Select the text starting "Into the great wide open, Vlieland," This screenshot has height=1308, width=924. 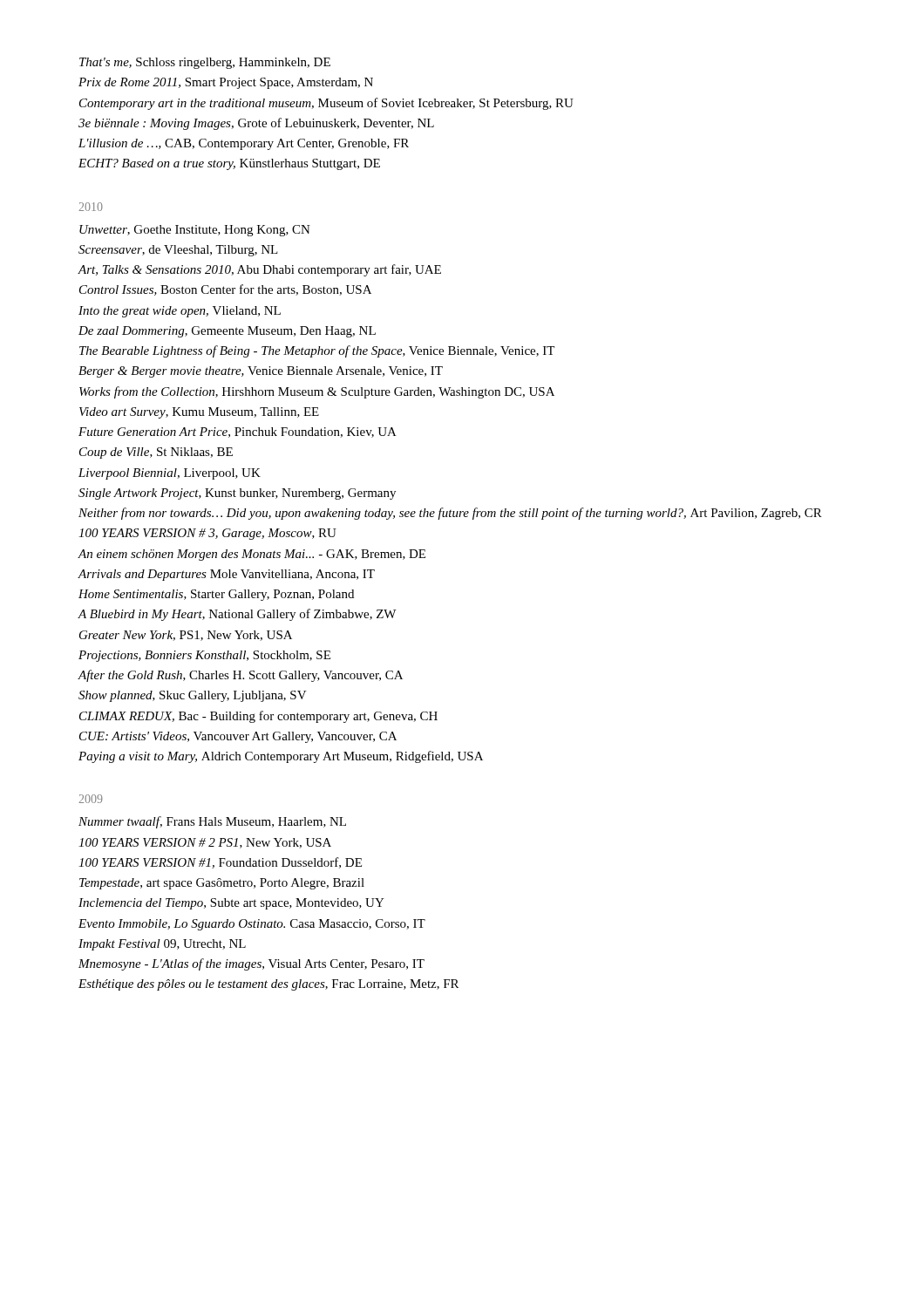pyautogui.click(x=180, y=310)
